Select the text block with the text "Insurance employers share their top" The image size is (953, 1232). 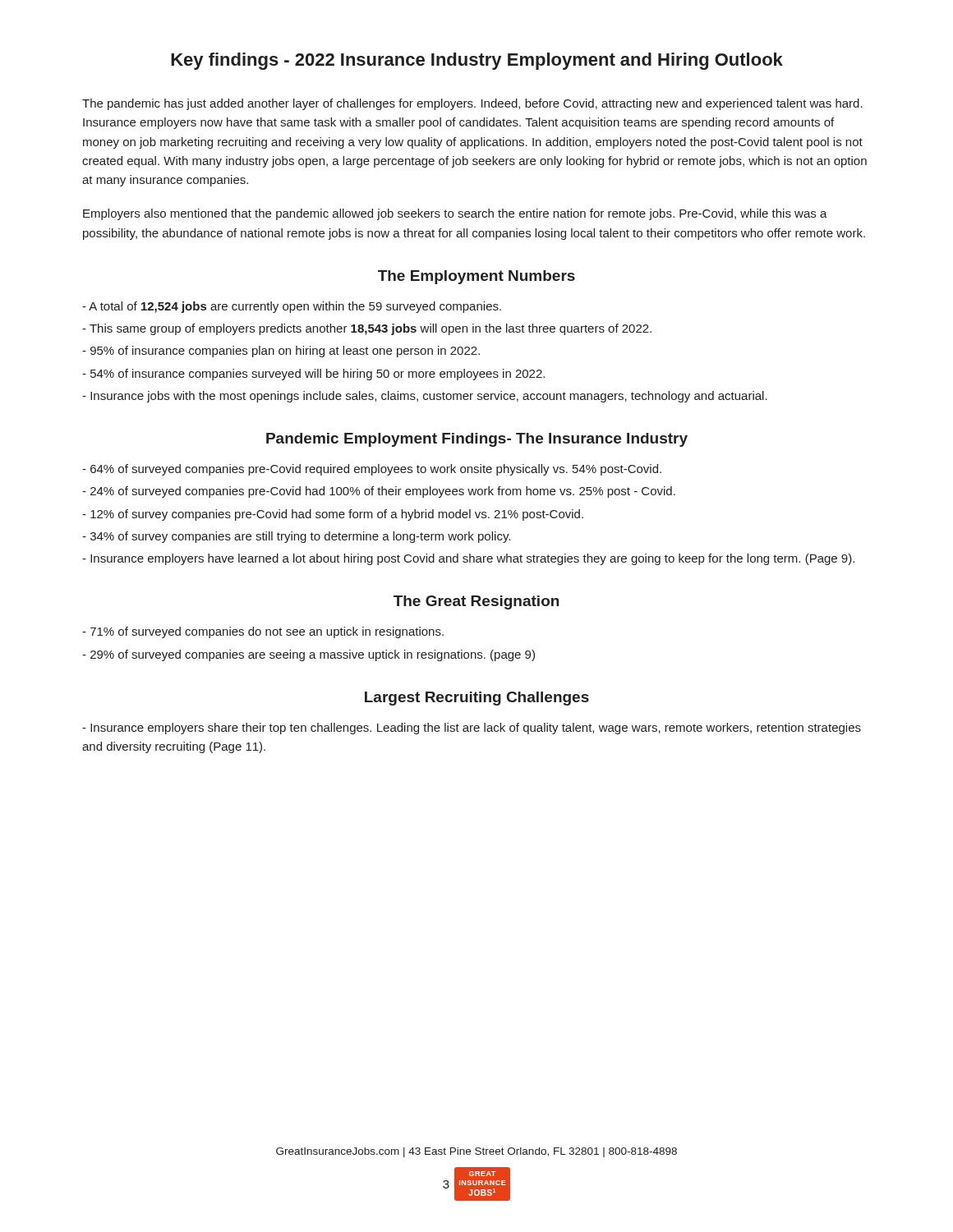[x=472, y=737]
